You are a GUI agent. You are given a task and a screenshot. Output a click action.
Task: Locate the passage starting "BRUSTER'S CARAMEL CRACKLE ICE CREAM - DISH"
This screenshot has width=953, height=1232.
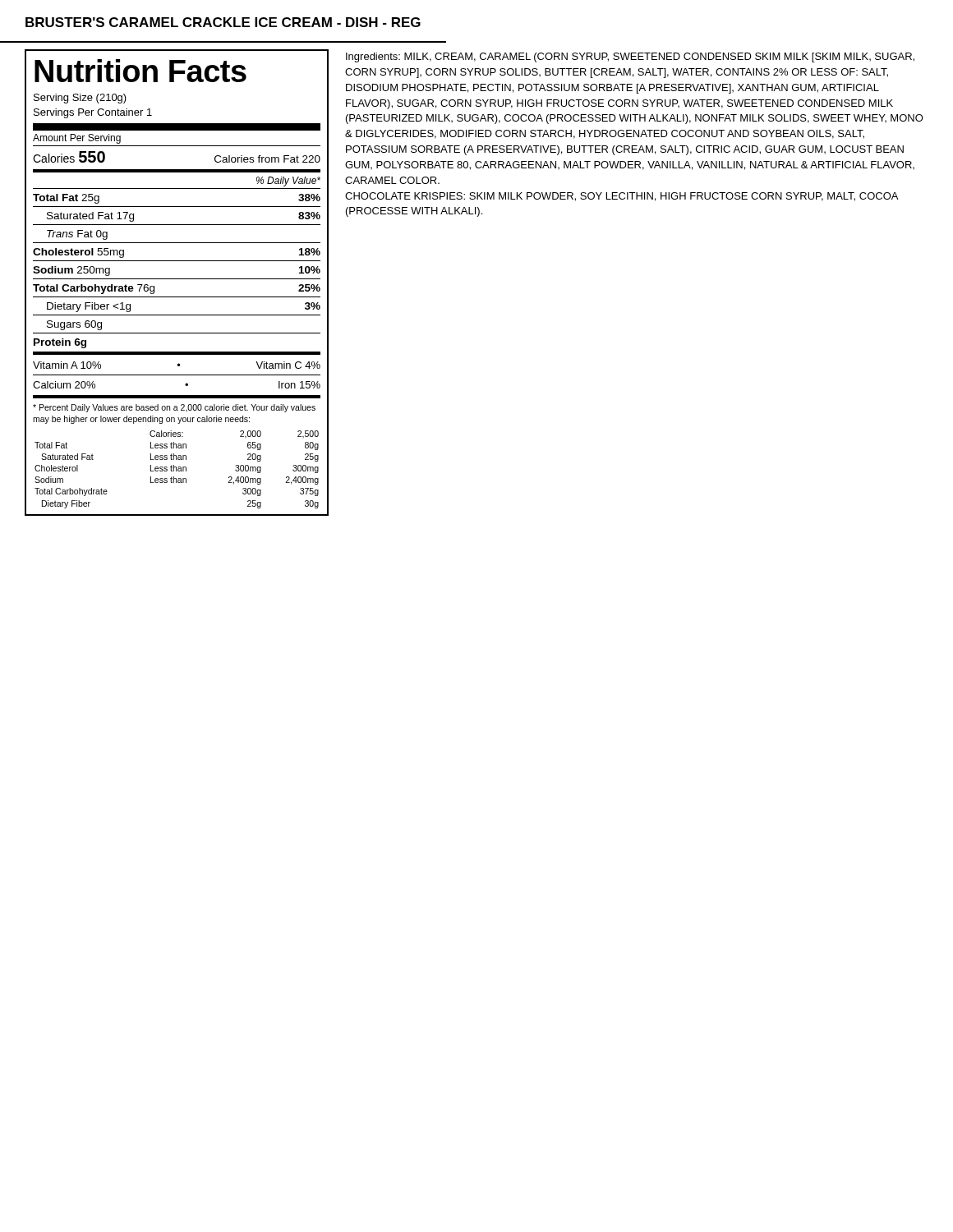pos(223,23)
